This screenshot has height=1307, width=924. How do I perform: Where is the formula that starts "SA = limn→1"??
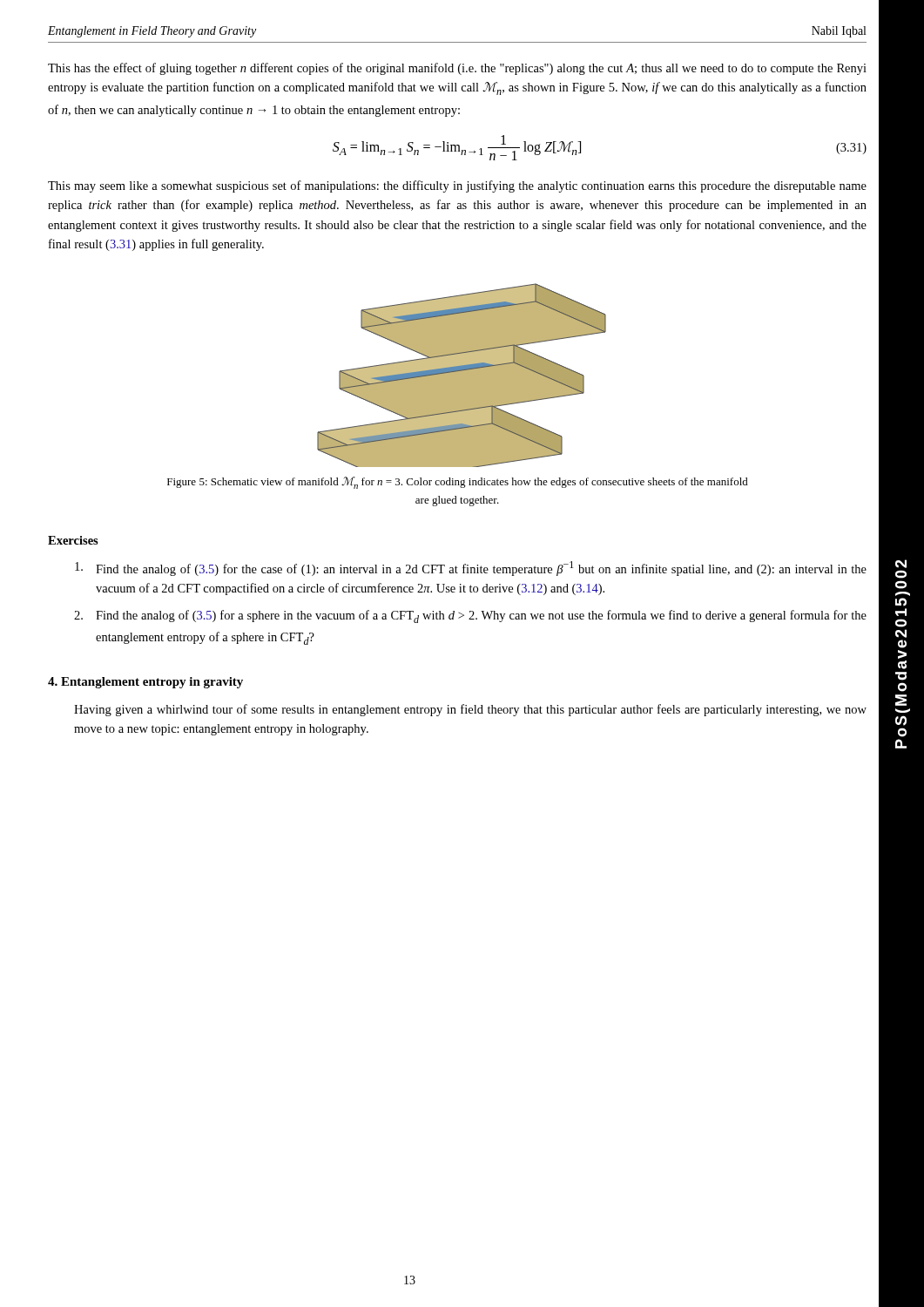(x=459, y=148)
